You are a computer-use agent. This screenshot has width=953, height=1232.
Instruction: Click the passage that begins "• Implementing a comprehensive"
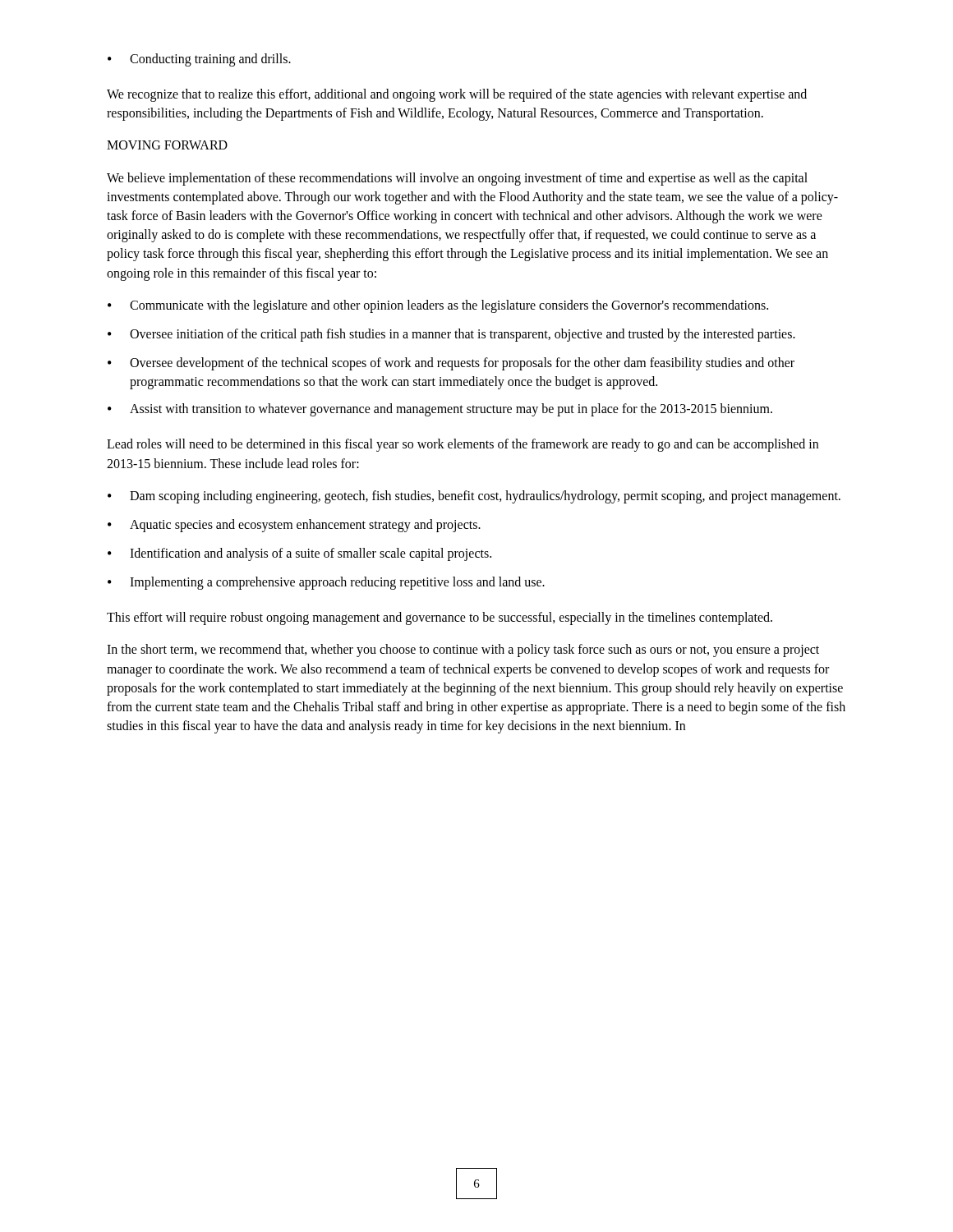[326, 583]
